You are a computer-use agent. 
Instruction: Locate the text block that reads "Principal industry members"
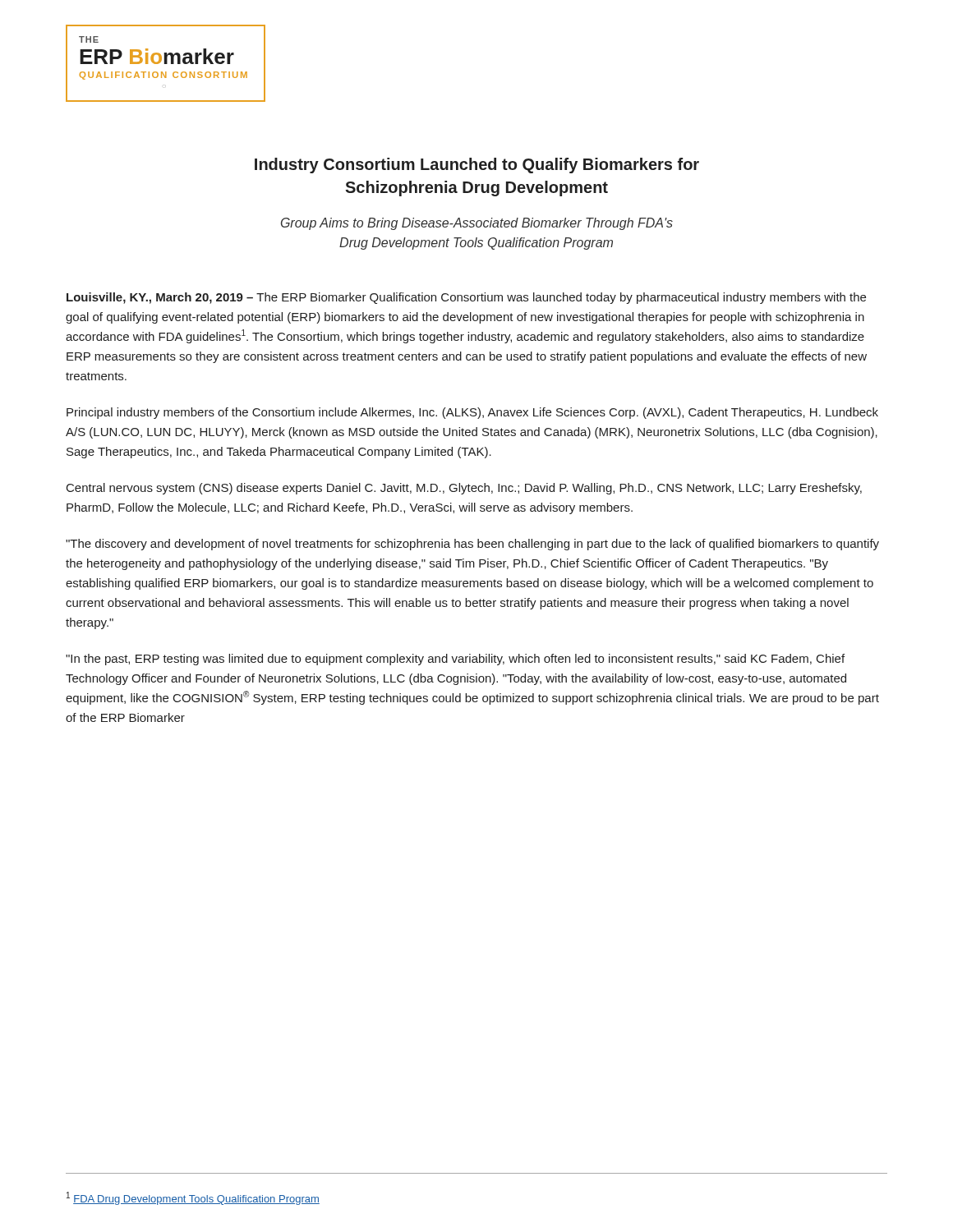tap(476, 432)
